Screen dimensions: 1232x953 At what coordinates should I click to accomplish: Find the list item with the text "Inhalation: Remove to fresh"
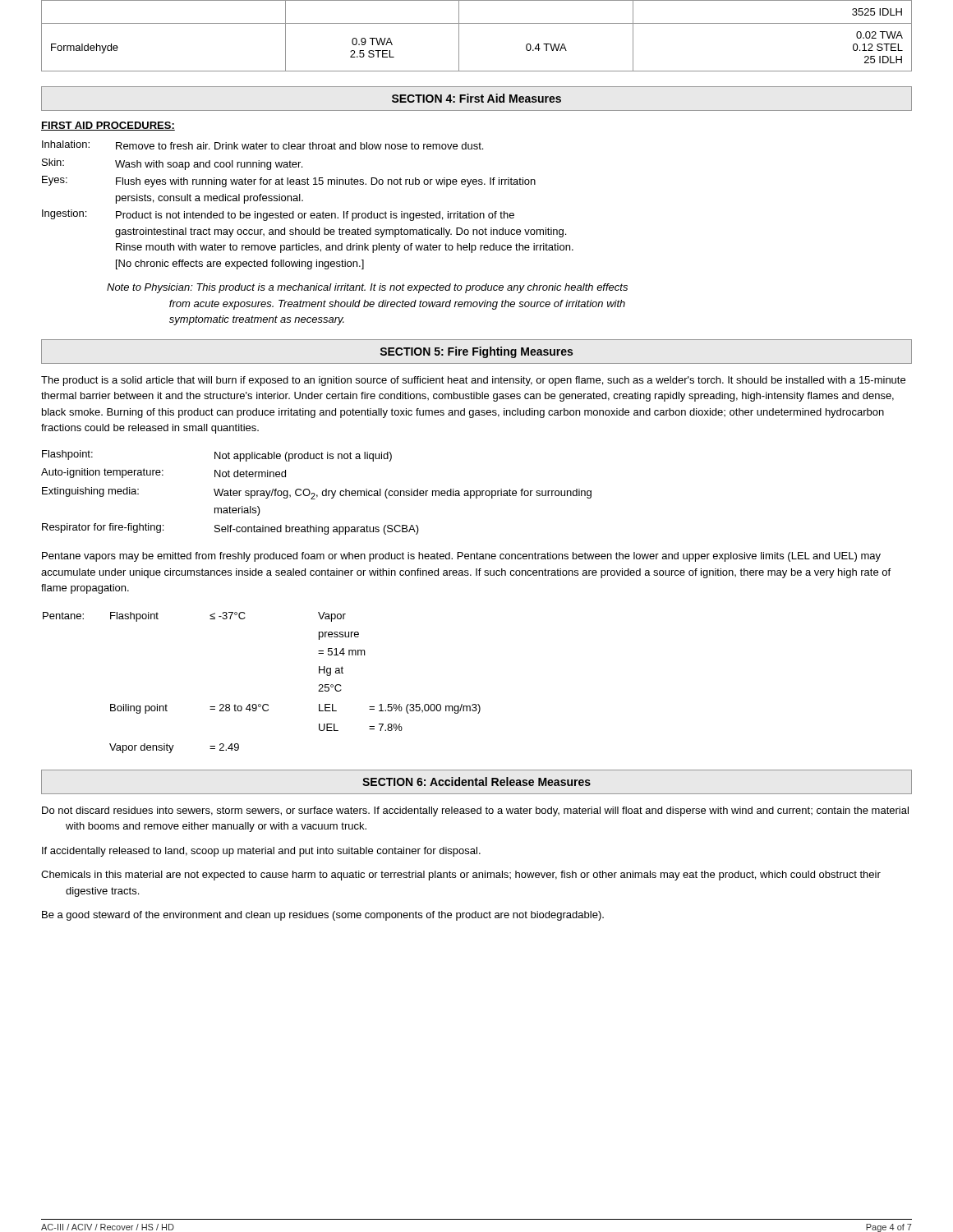tap(476, 146)
